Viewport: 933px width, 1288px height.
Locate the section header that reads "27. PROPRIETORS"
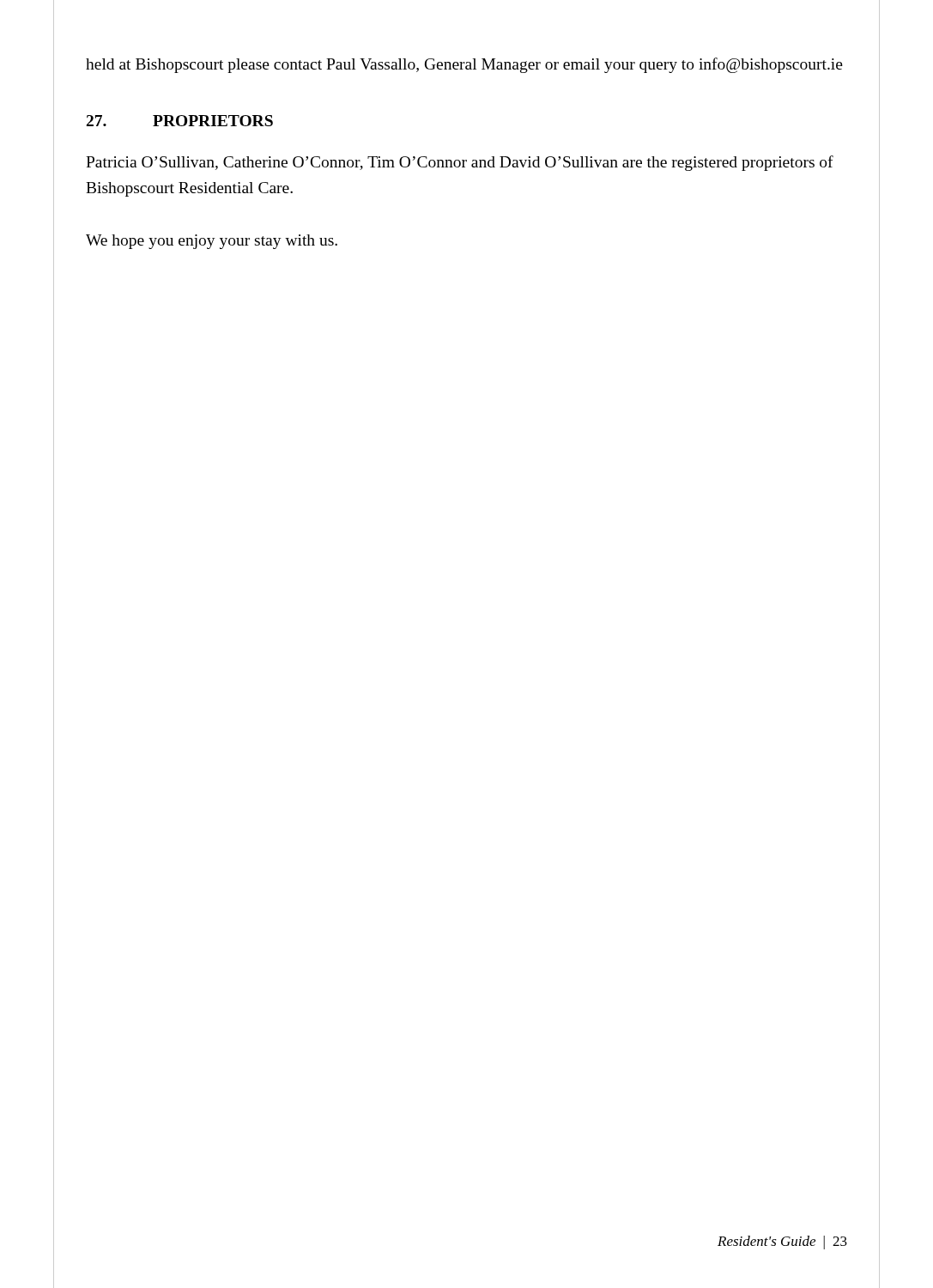180,121
